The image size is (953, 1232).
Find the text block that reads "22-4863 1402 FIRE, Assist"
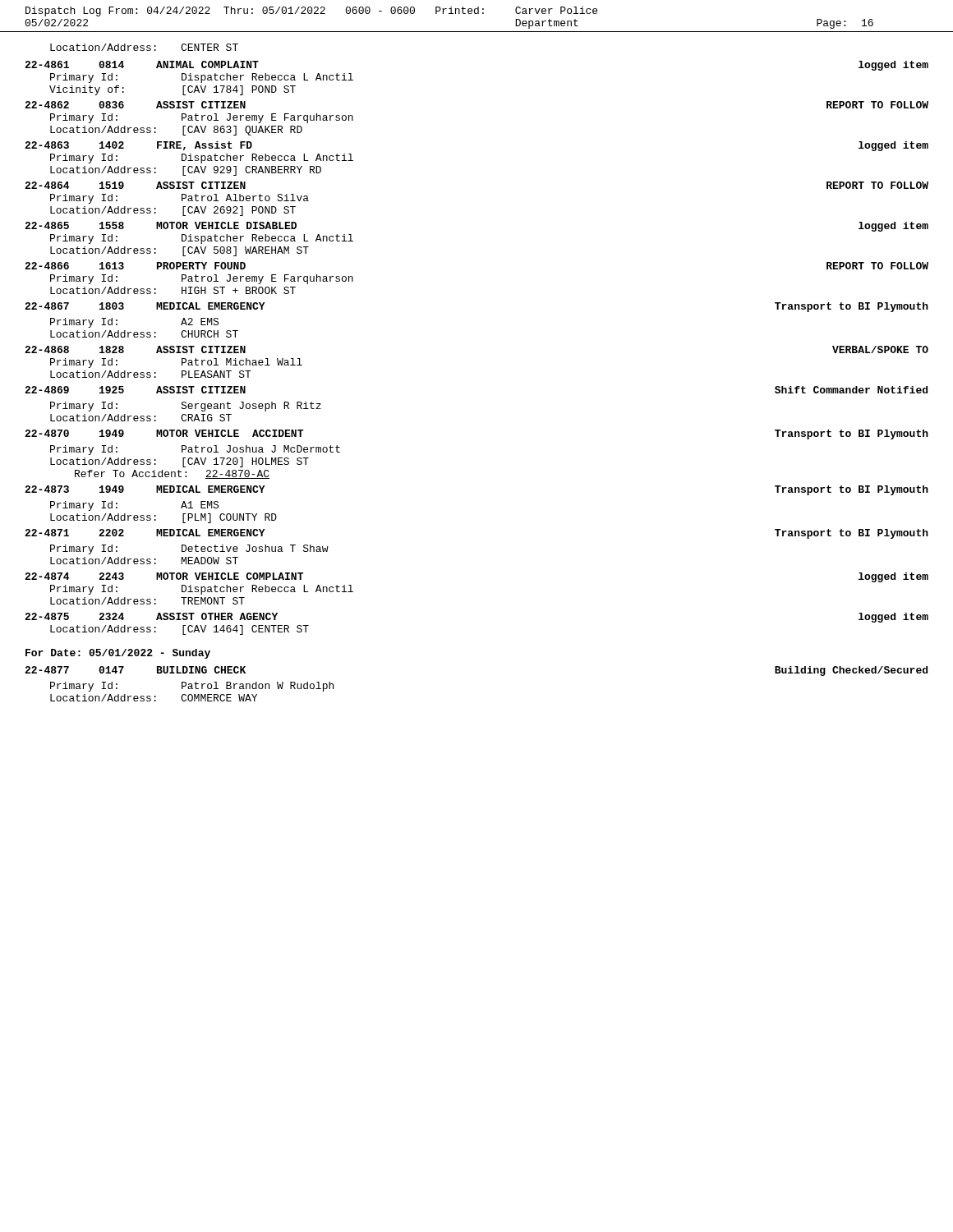[x=47, y=147]
